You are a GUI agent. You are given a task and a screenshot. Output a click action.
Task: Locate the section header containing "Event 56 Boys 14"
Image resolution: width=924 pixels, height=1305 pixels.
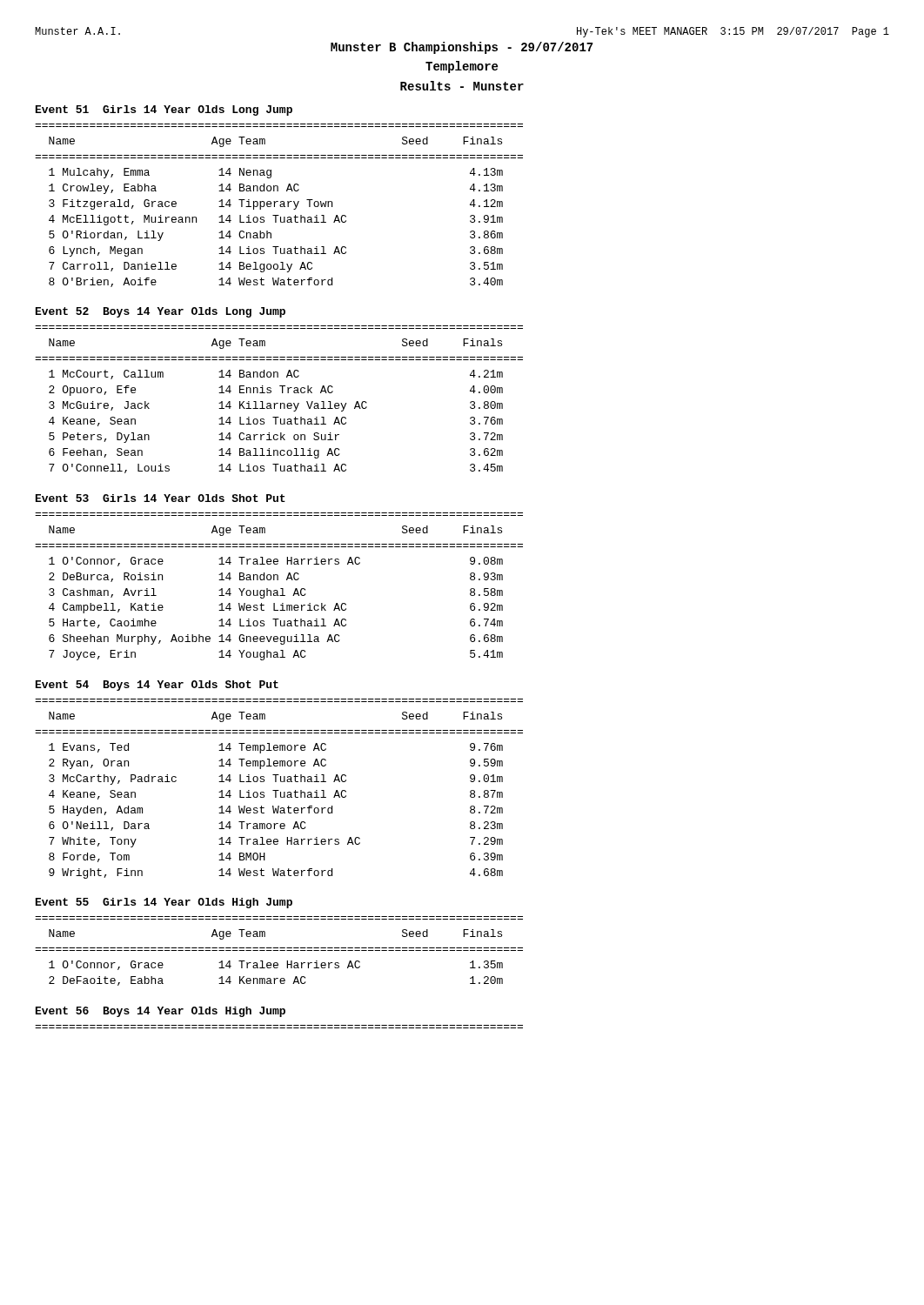[x=160, y=1012]
